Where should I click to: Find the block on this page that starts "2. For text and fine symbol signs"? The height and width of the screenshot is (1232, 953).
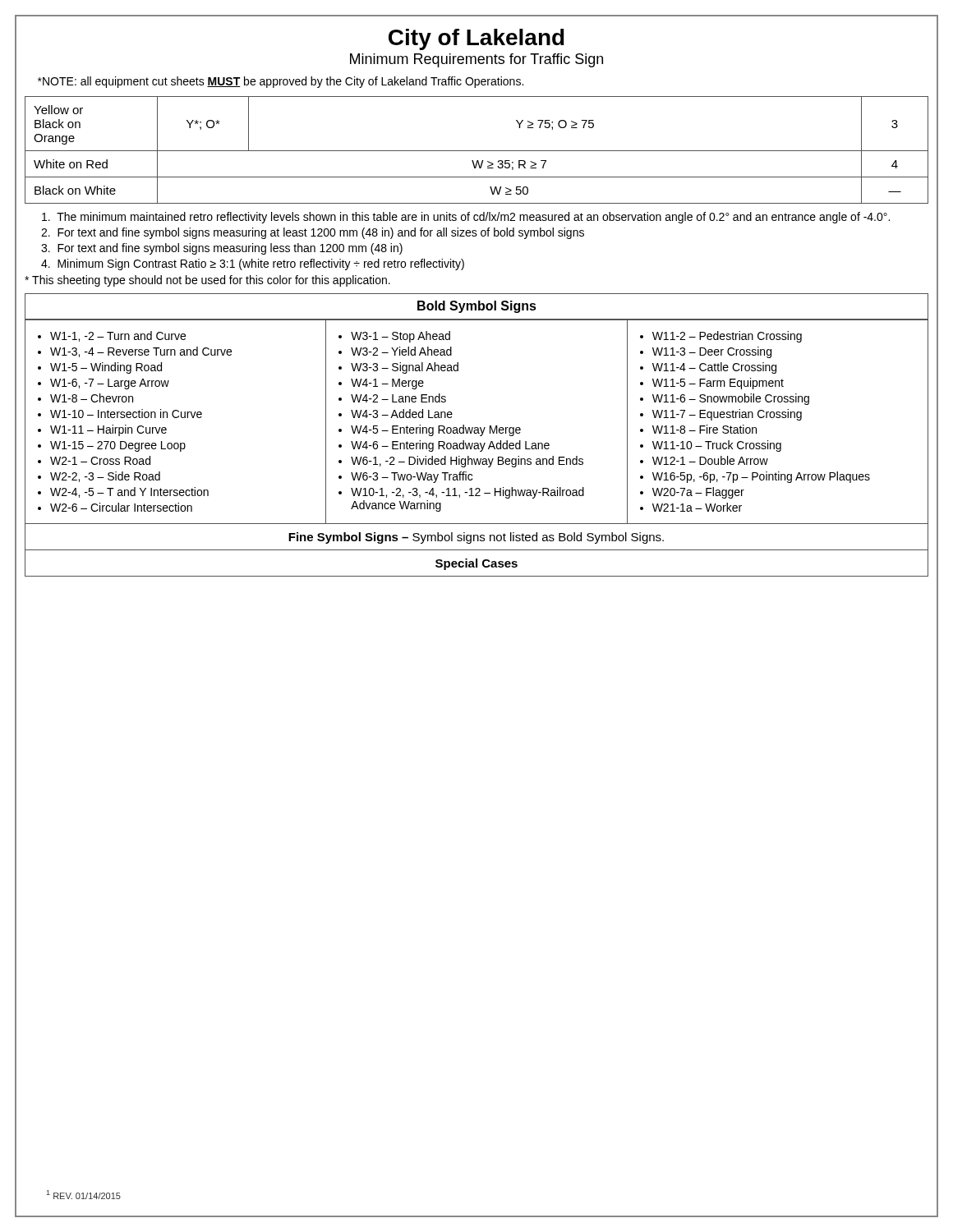point(313,232)
